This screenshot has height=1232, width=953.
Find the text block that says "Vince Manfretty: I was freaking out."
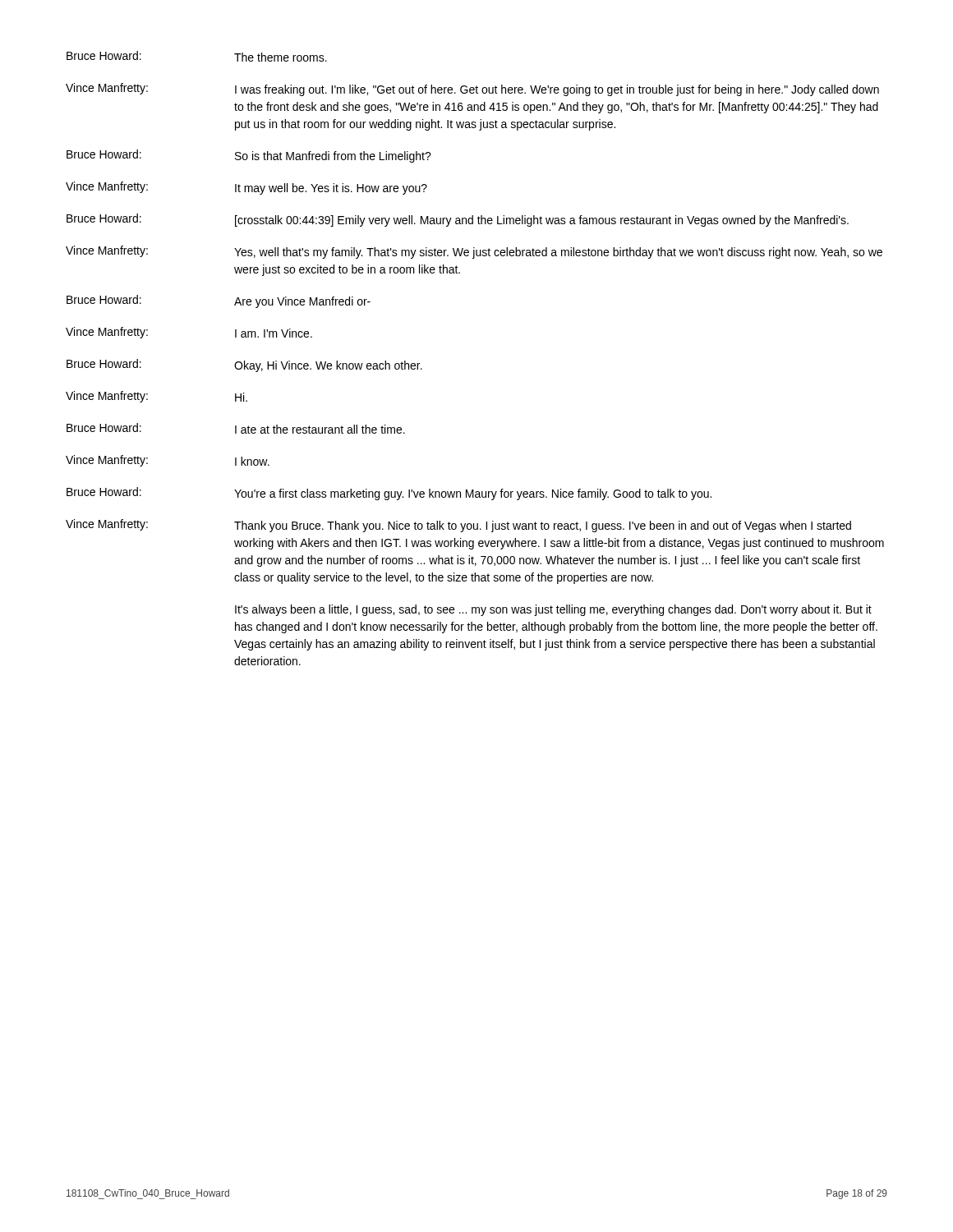coord(476,107)
